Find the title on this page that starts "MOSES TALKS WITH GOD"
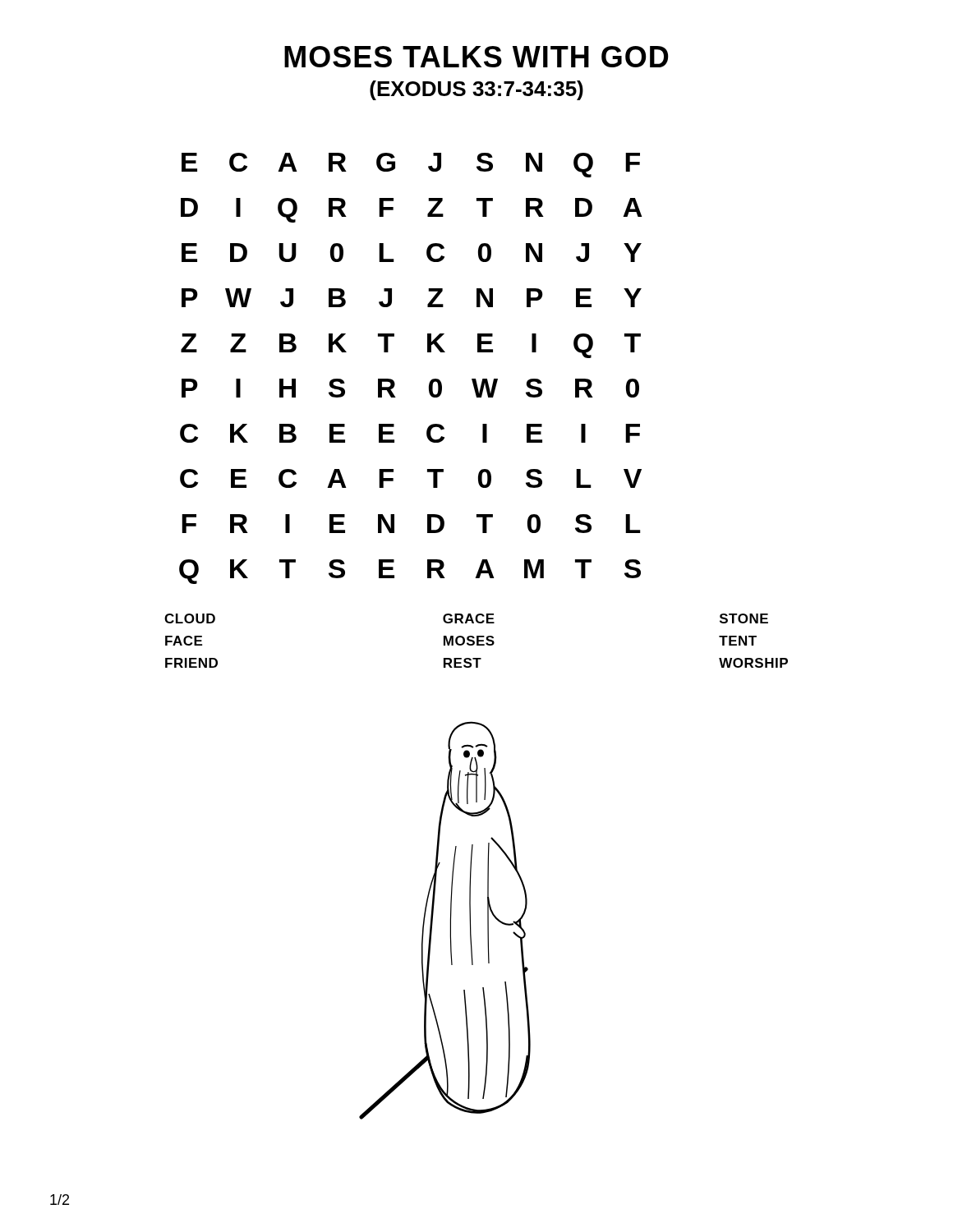 476,71
